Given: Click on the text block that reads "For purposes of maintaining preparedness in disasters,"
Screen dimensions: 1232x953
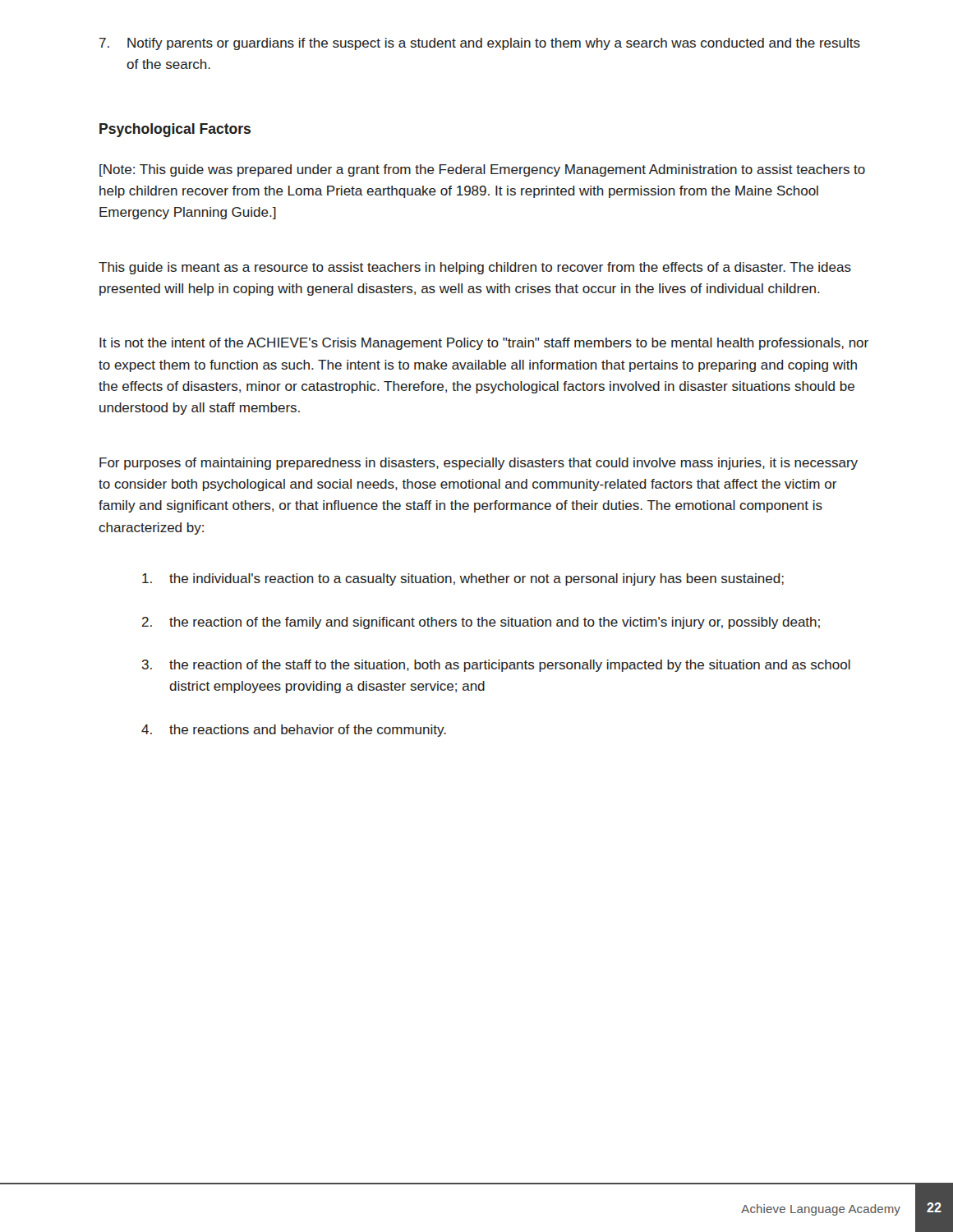Looking at the screenshot, I should 478,495.
